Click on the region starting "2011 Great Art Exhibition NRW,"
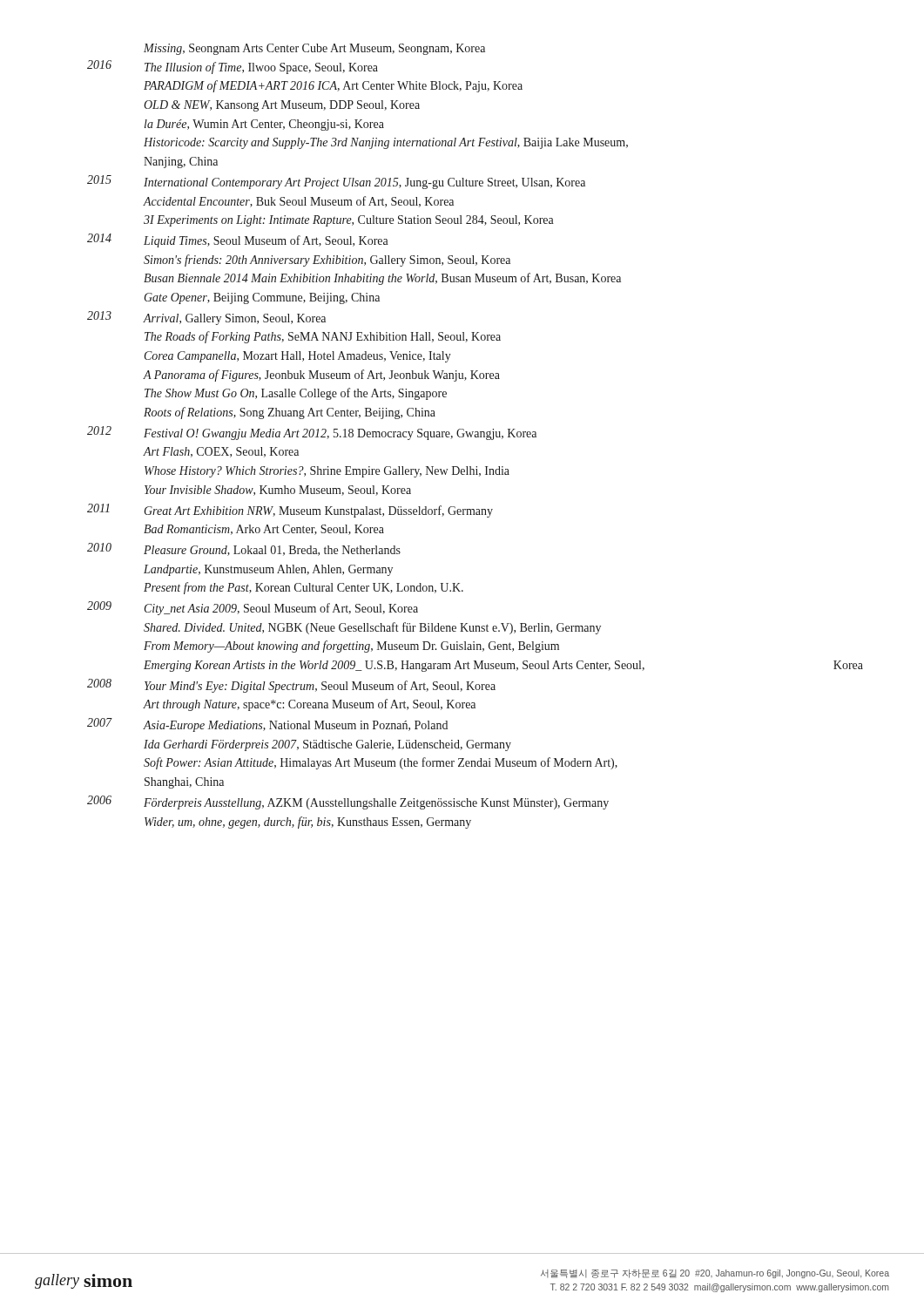 pos(475,520)
